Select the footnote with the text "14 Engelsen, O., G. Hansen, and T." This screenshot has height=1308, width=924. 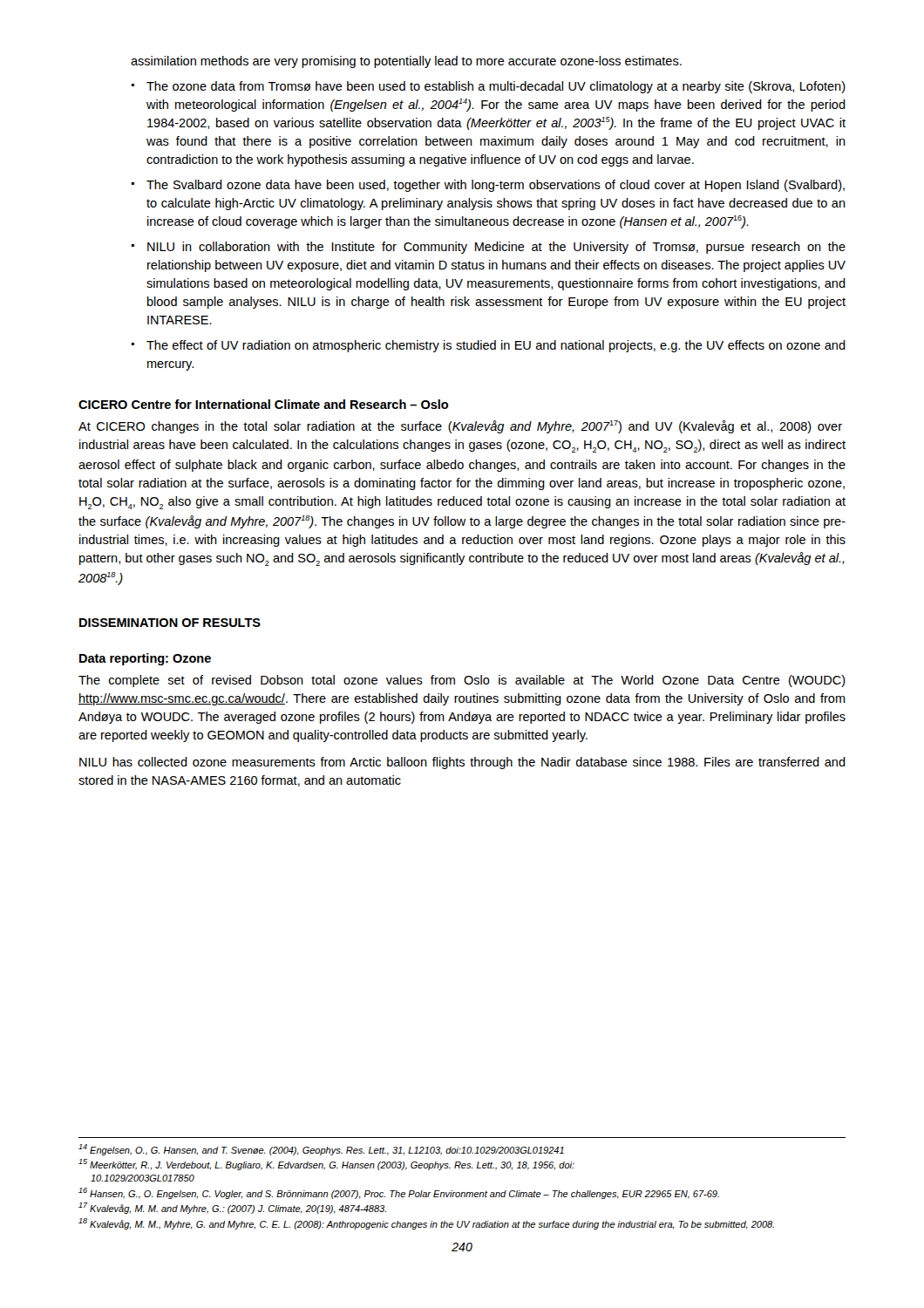point(462,1149)
